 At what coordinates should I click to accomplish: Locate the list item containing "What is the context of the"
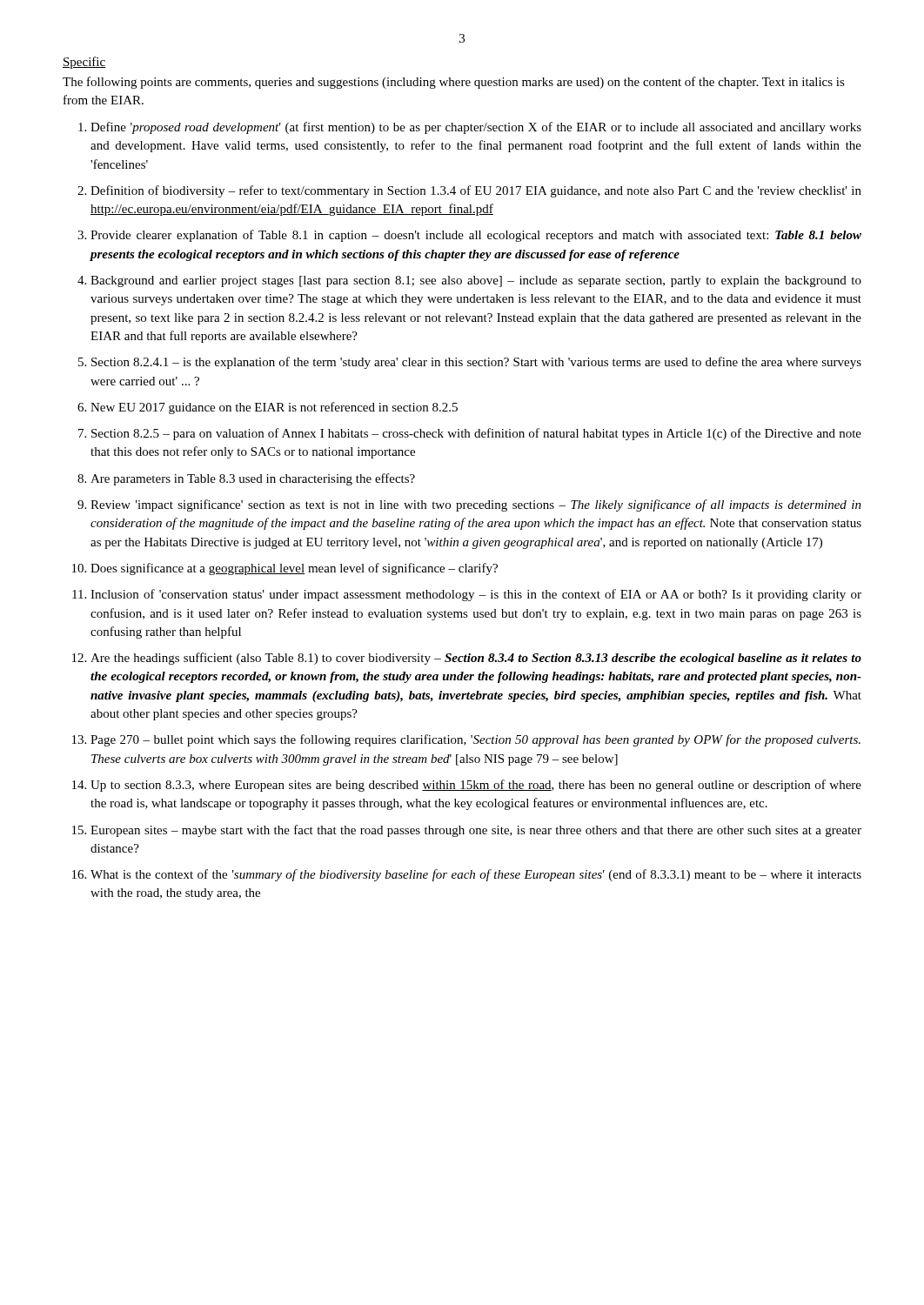point(476,884)
